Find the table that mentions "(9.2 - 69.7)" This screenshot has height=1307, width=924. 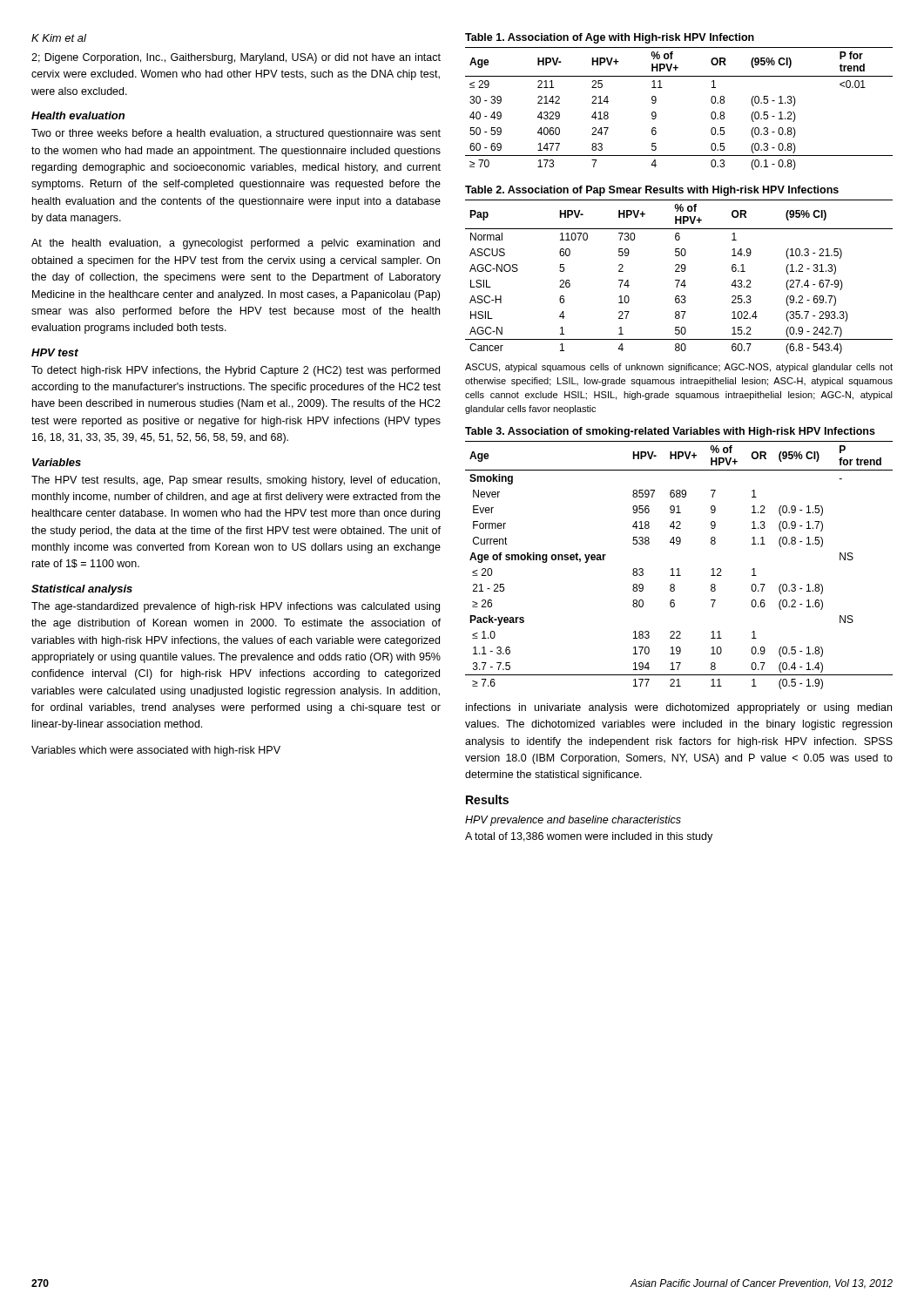point(679,300)
